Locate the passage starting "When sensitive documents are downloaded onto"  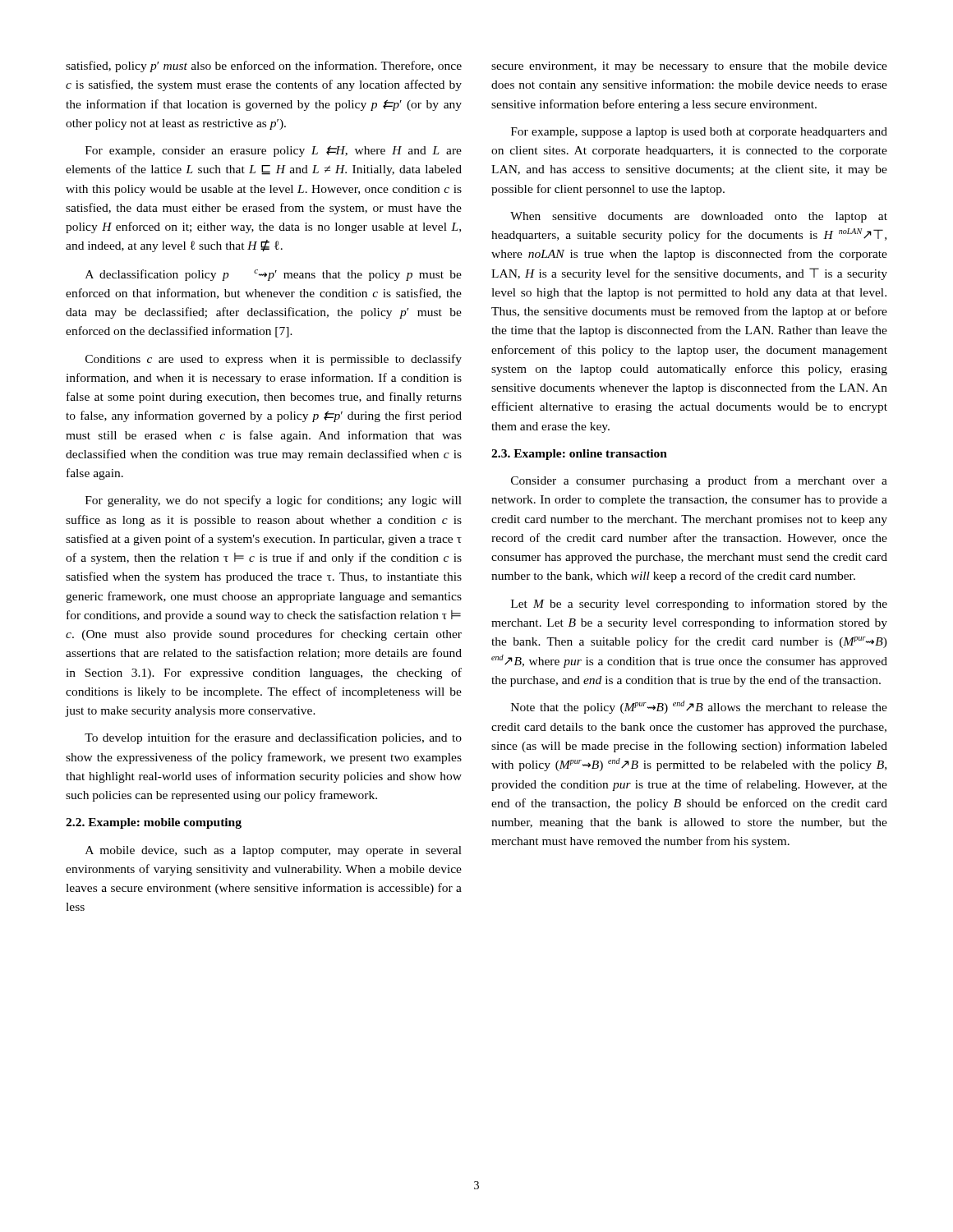[x=689, y=321]
